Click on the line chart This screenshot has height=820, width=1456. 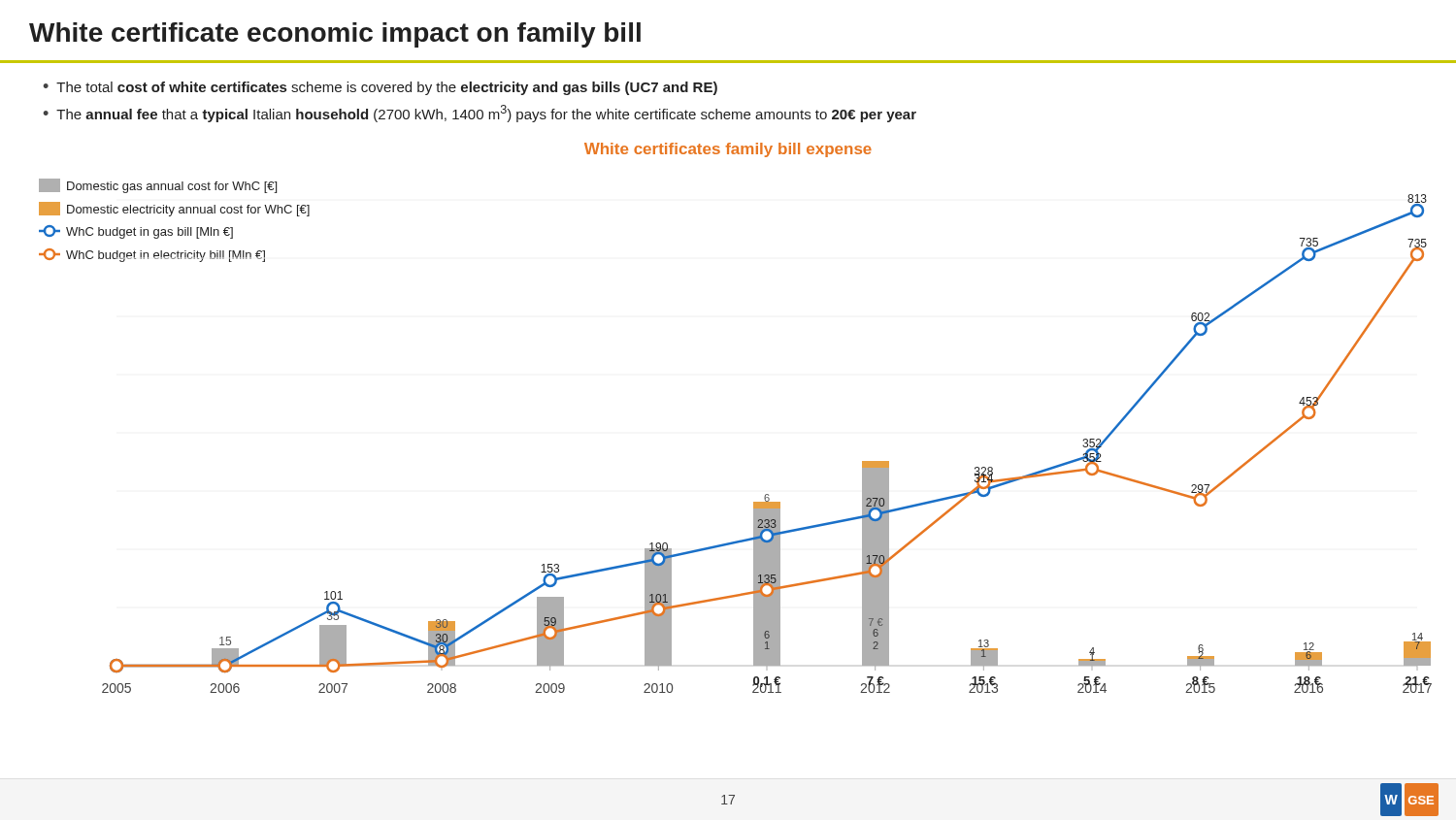tap(728, 447)
